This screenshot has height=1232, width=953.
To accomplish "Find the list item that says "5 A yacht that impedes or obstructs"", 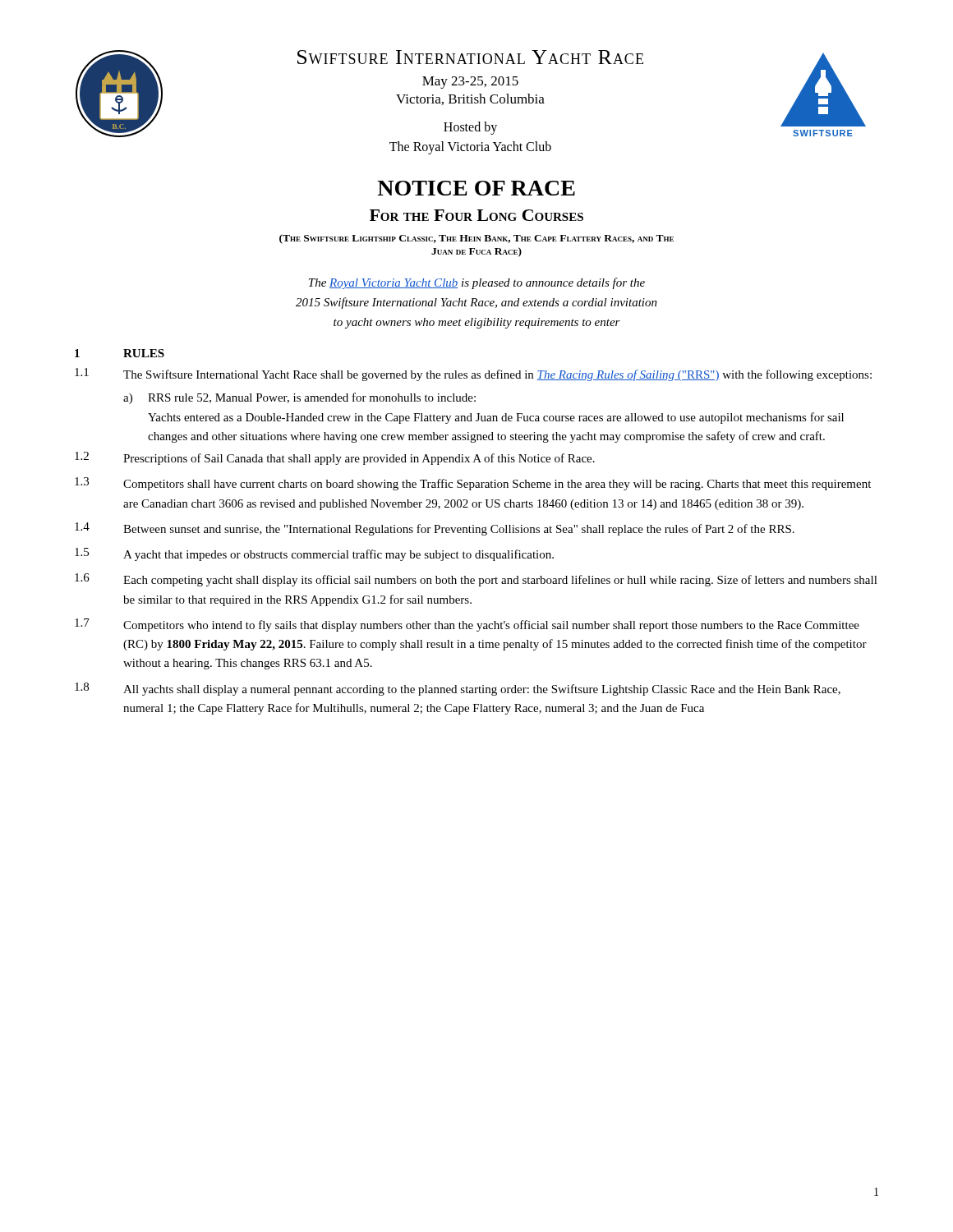I will (x=476, y=555).
